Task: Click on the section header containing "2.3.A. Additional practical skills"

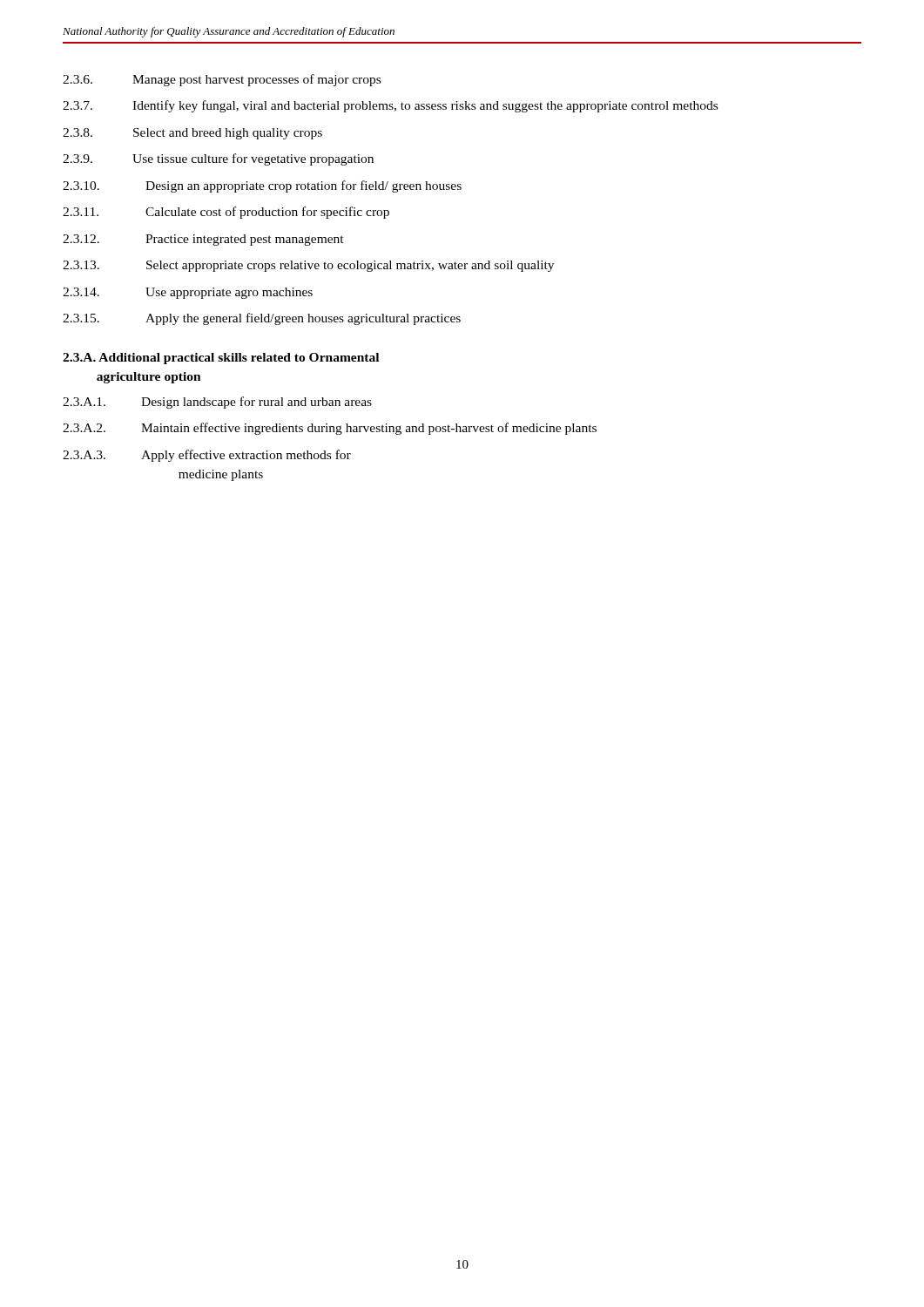Action: 221,366
